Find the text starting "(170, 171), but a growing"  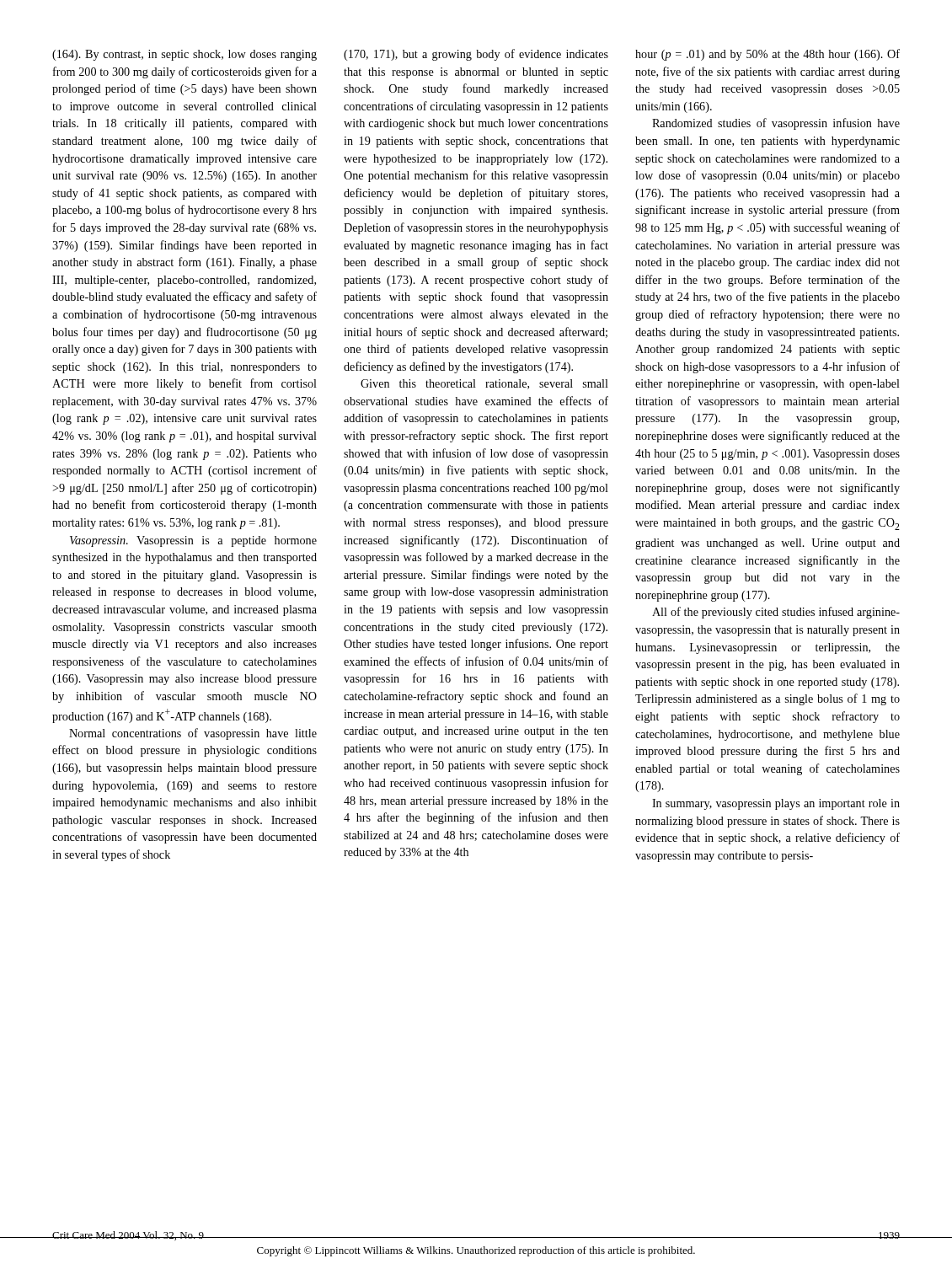coord(476,453)
